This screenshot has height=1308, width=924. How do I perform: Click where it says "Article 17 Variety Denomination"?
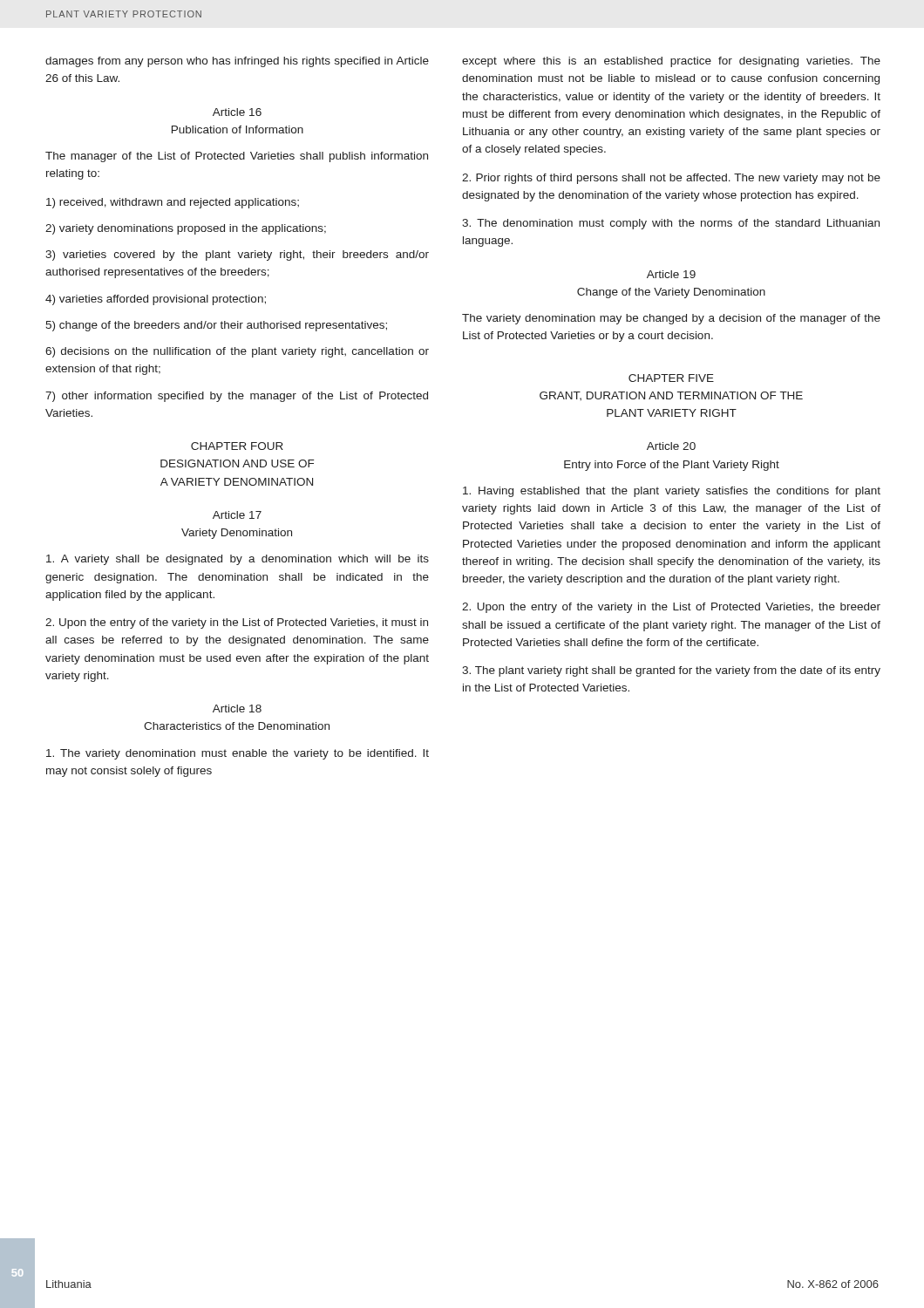(237, 524)
